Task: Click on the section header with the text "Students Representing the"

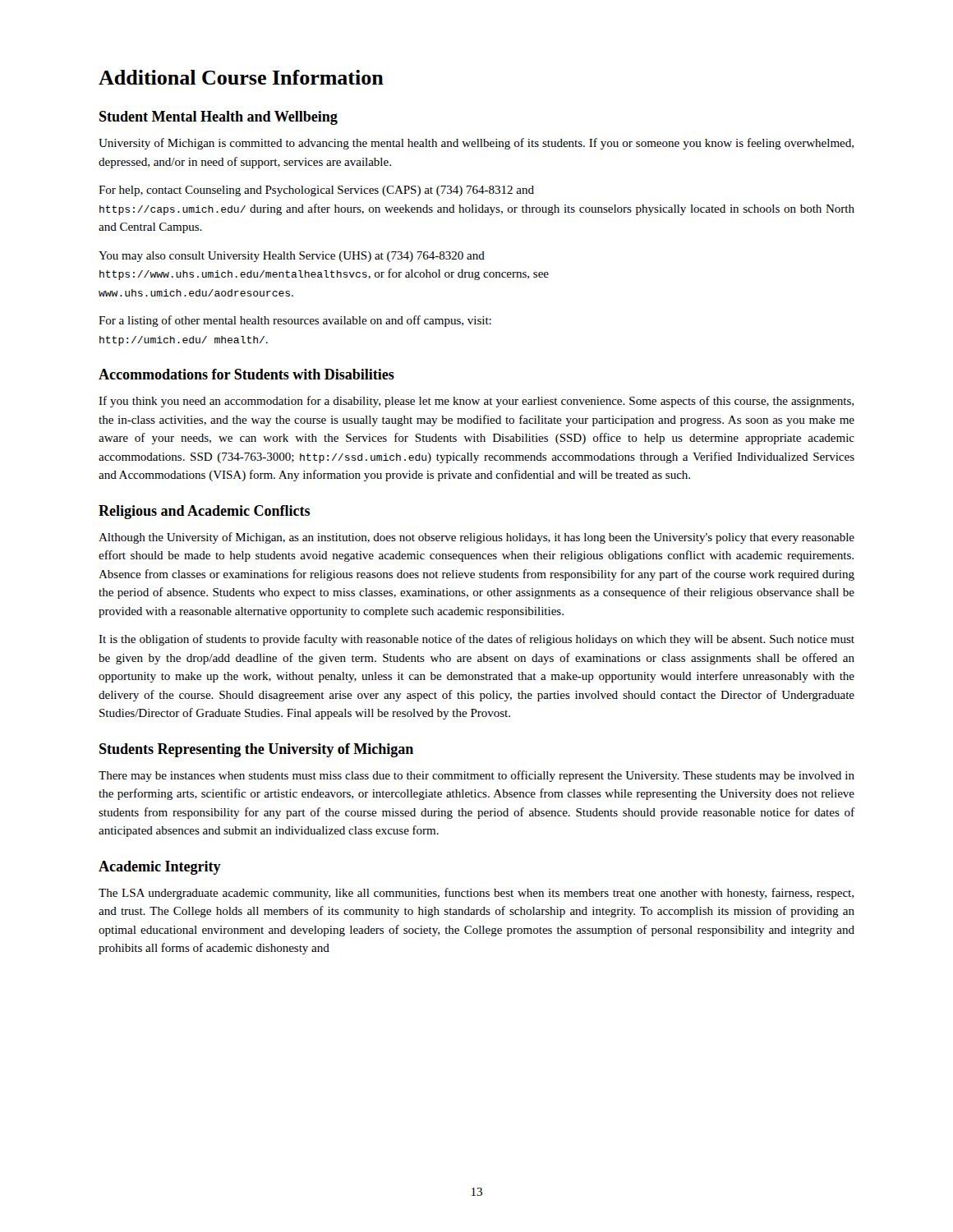Action: pos(256,749)
